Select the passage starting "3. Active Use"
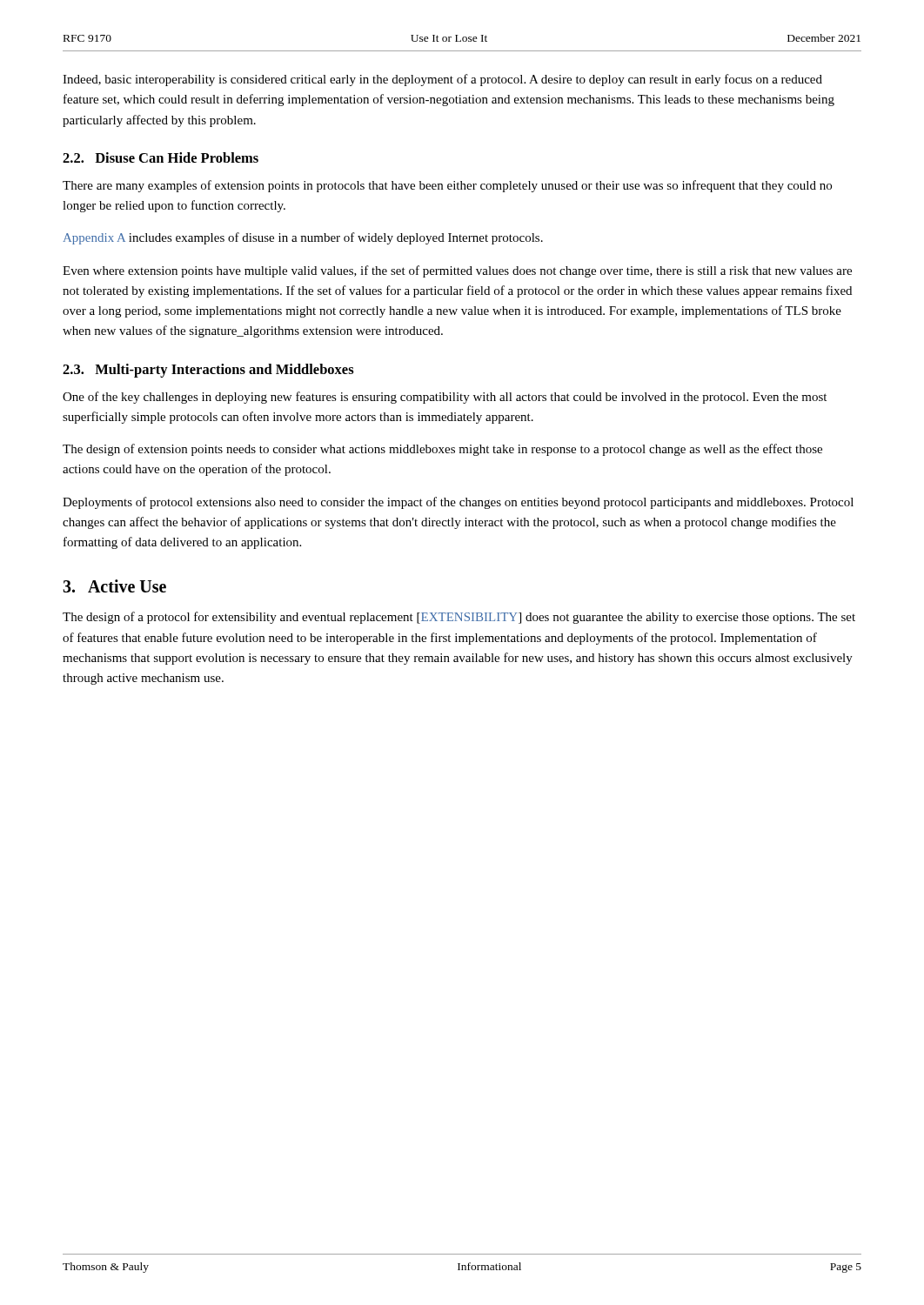The image size is (924, 1305). [115, 587]
